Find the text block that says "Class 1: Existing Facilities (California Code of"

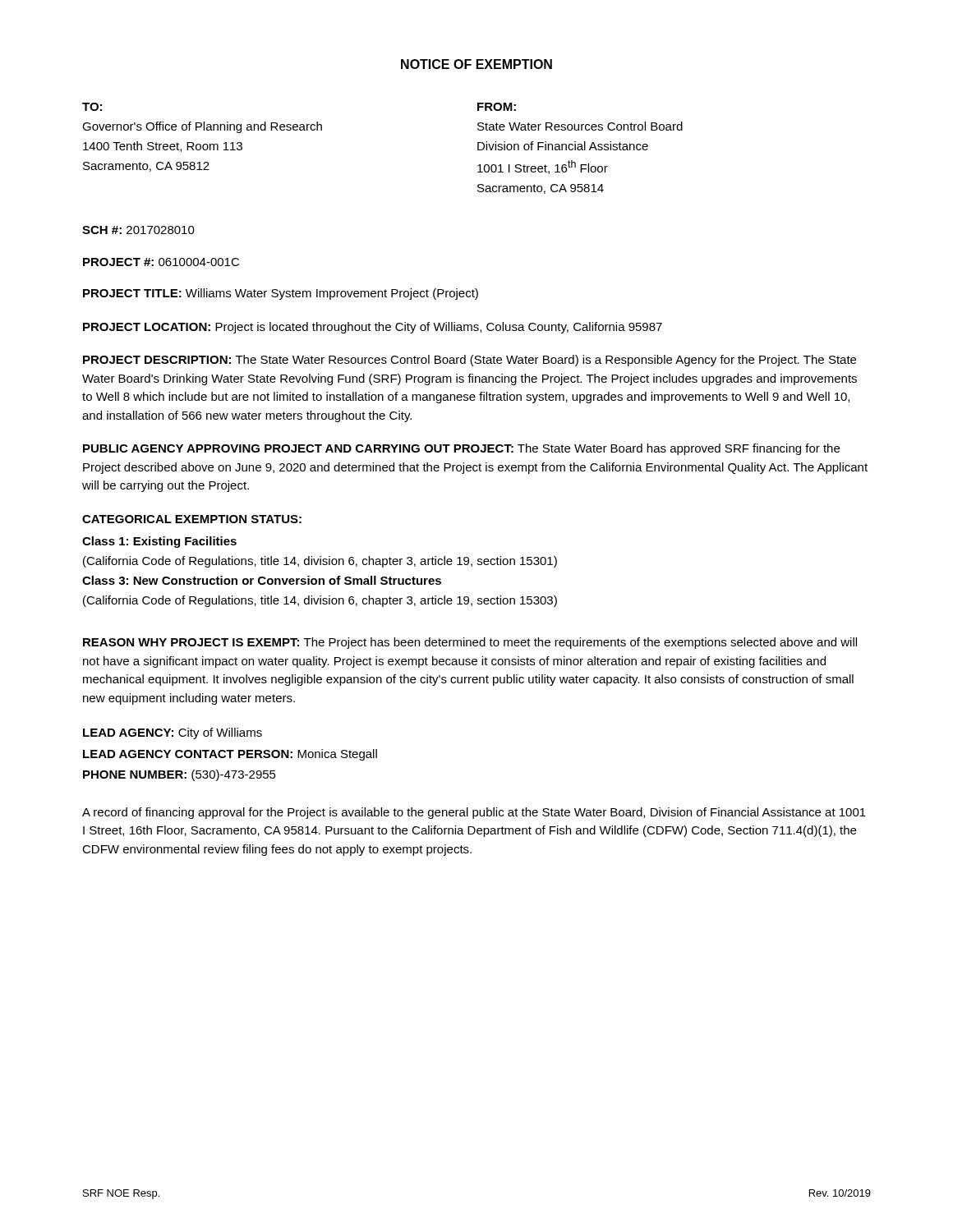pos(320,570)
